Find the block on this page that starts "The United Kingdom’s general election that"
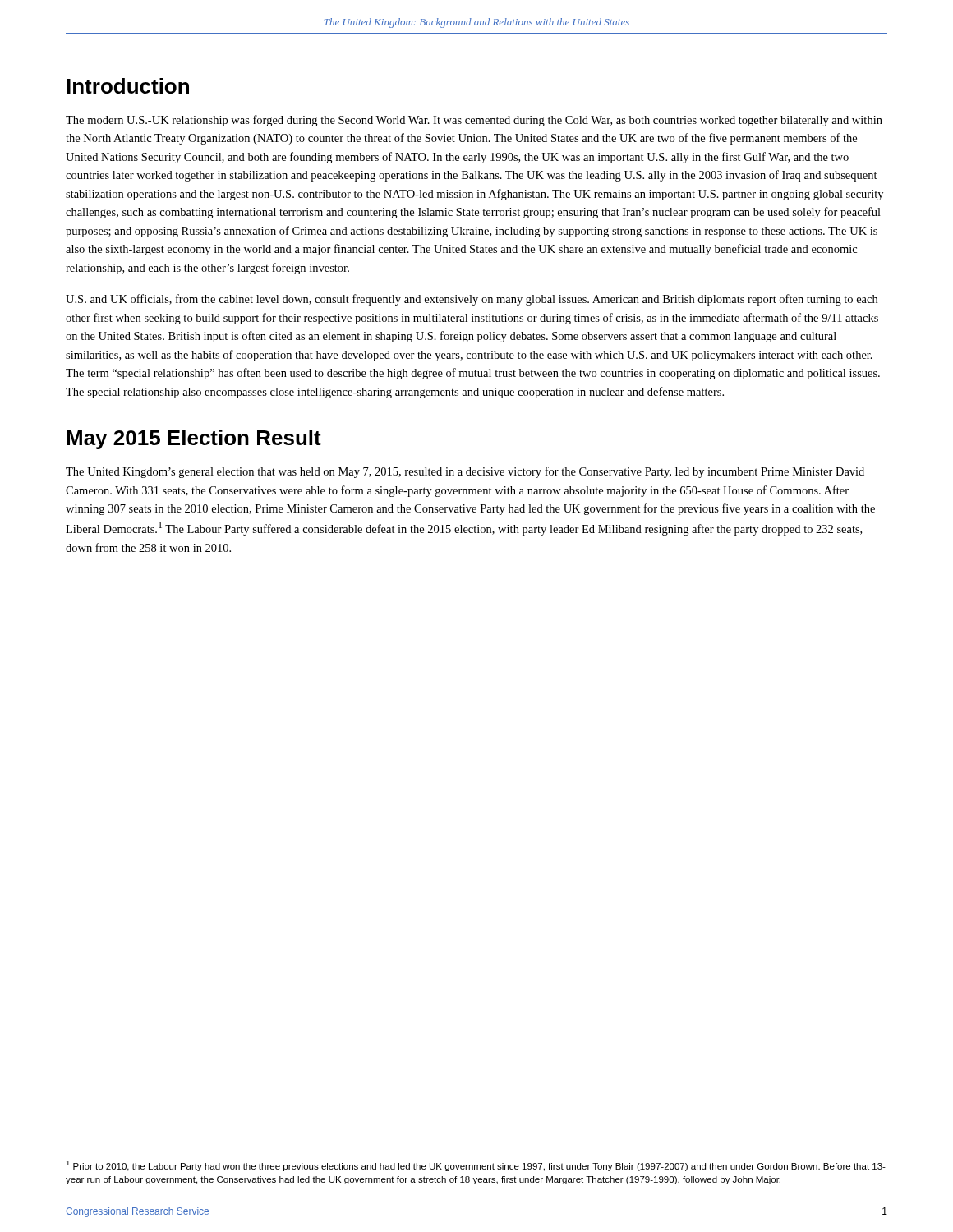This screenshot has height=1232, width=953. [x=470, y=510]
